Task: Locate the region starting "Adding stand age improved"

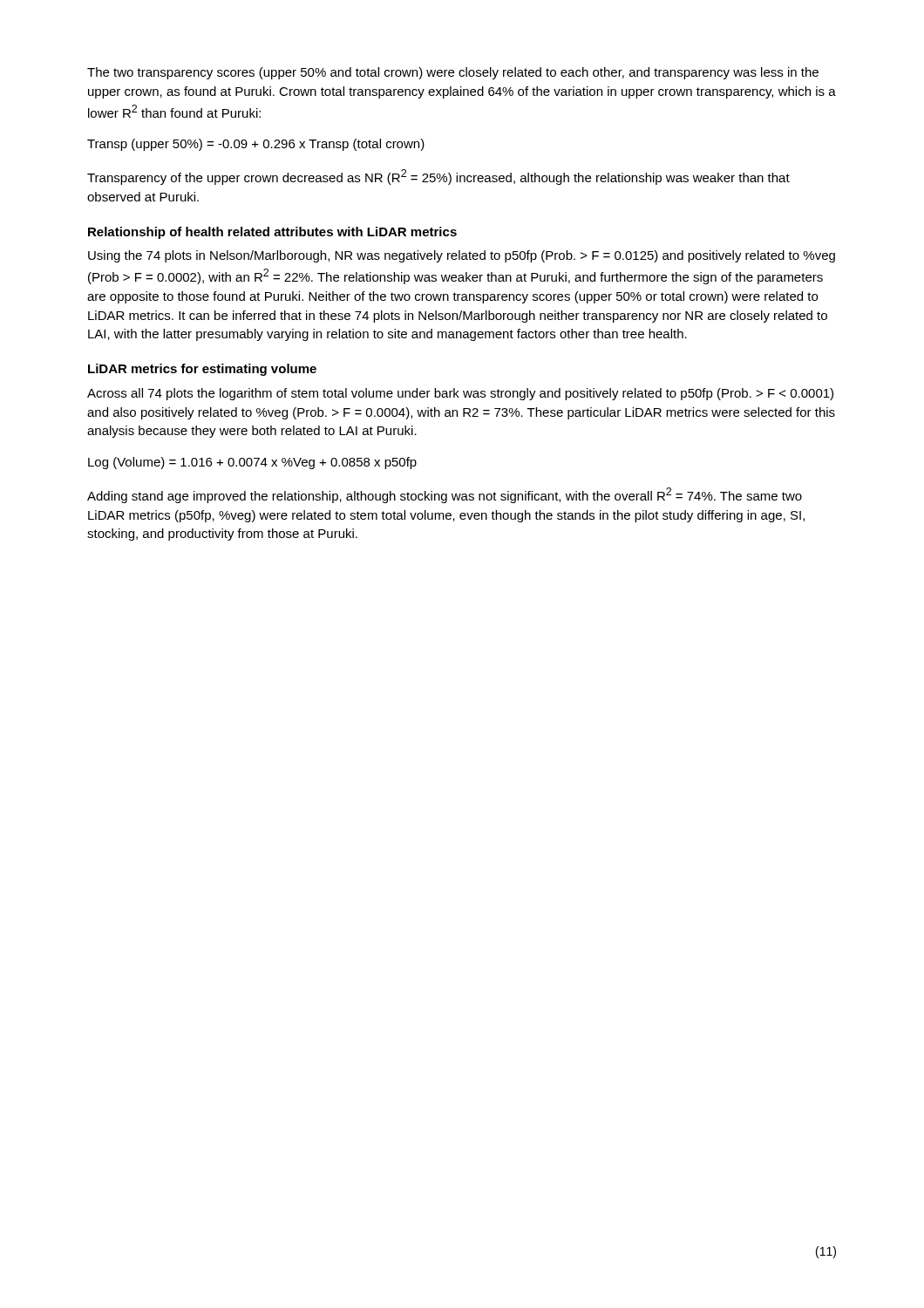Action: (x=446, y=513)
